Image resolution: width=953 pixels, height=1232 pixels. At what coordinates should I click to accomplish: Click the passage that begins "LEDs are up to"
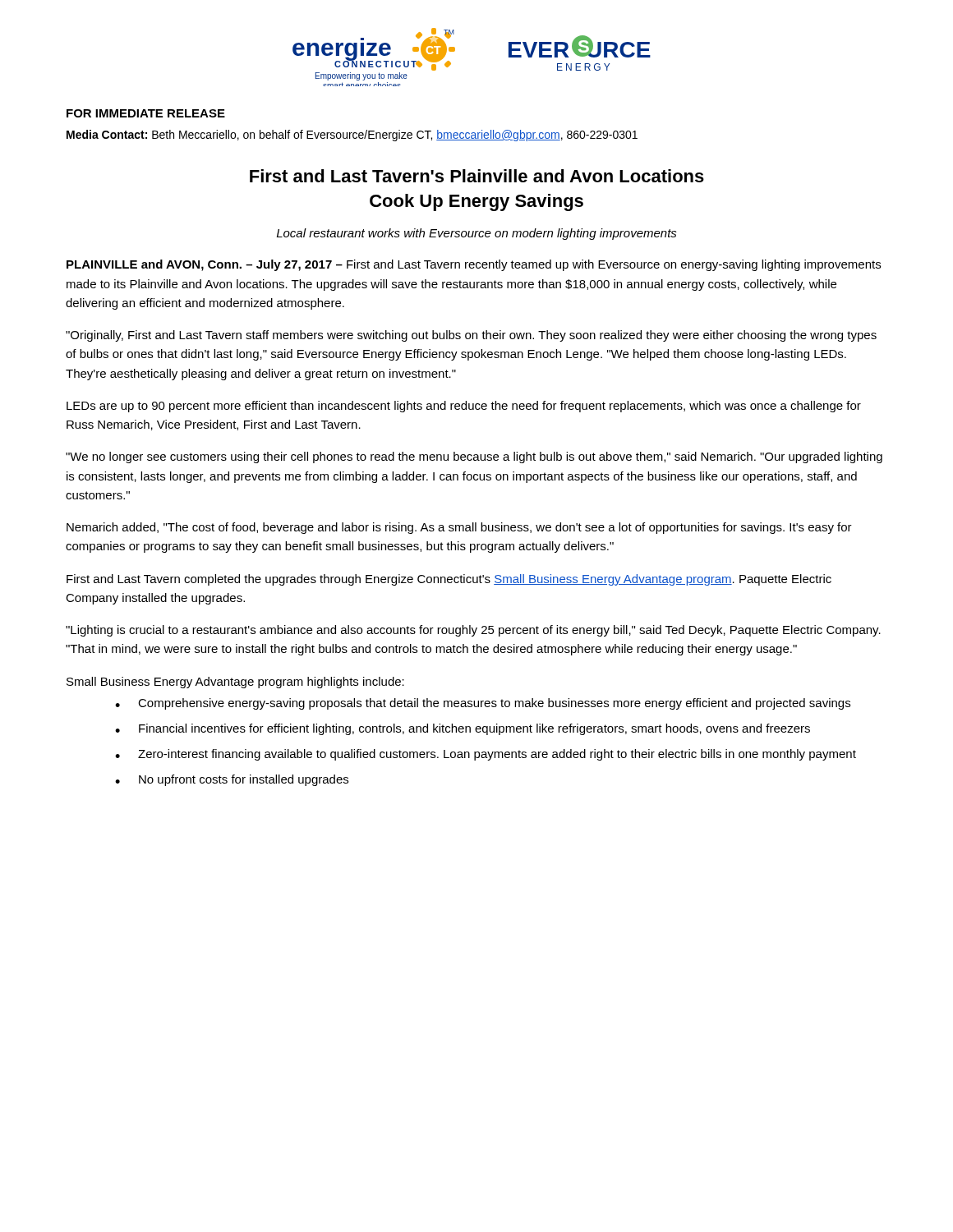coord(463,415)
